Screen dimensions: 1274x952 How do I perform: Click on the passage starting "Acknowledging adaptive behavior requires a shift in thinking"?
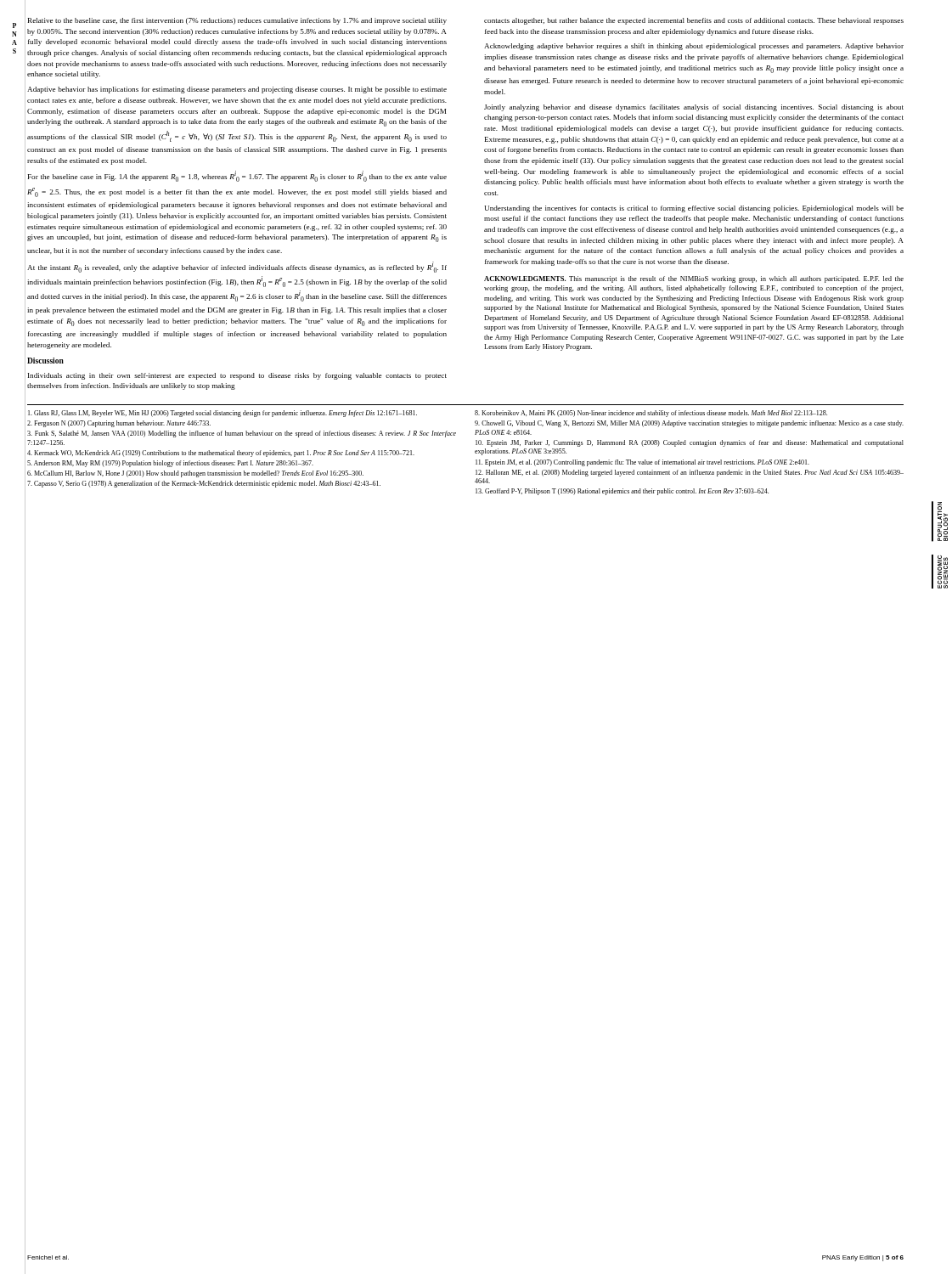pyautogui.click(x=694, y=69)
